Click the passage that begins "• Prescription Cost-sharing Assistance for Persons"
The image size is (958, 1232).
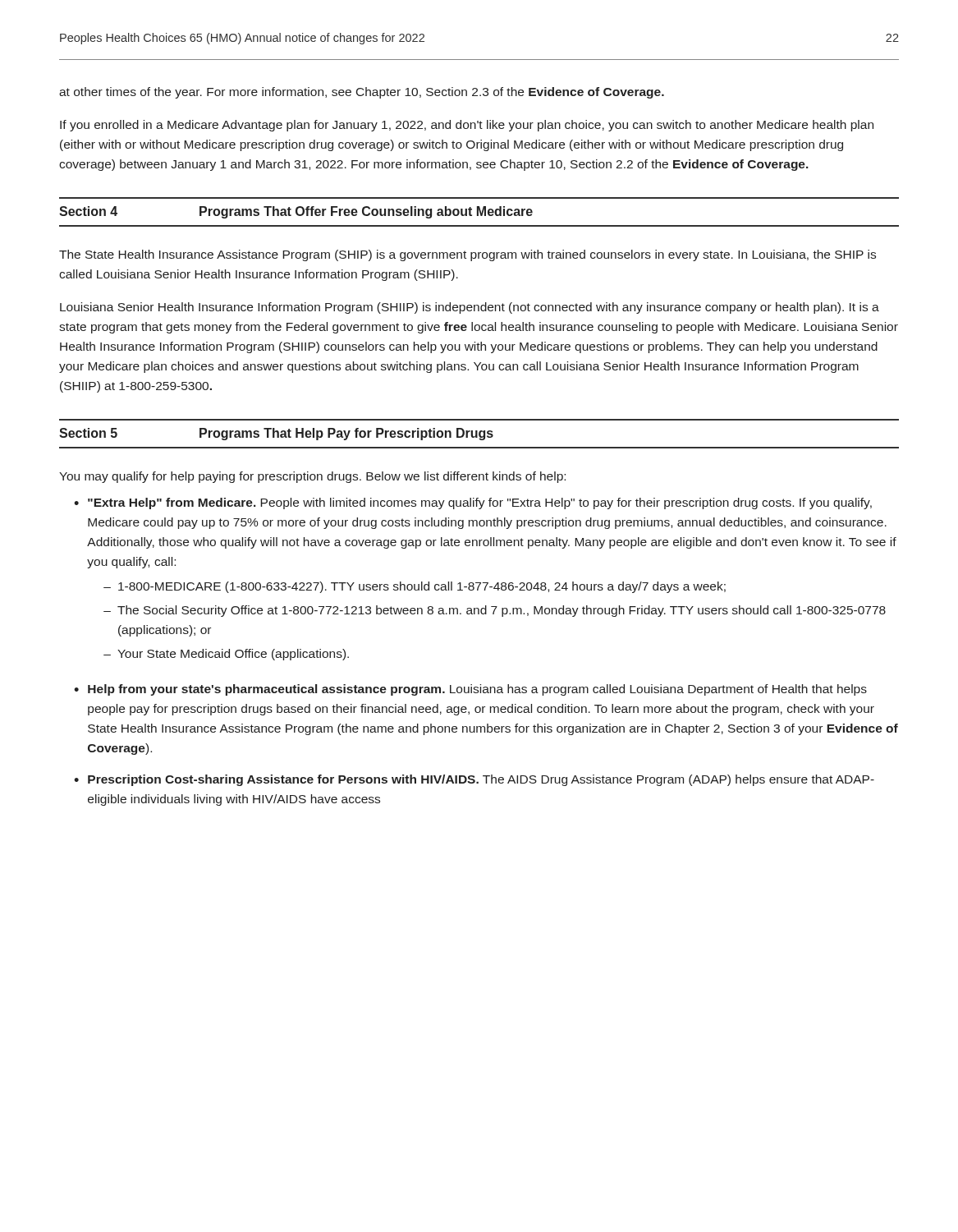(x=486, y=790)
